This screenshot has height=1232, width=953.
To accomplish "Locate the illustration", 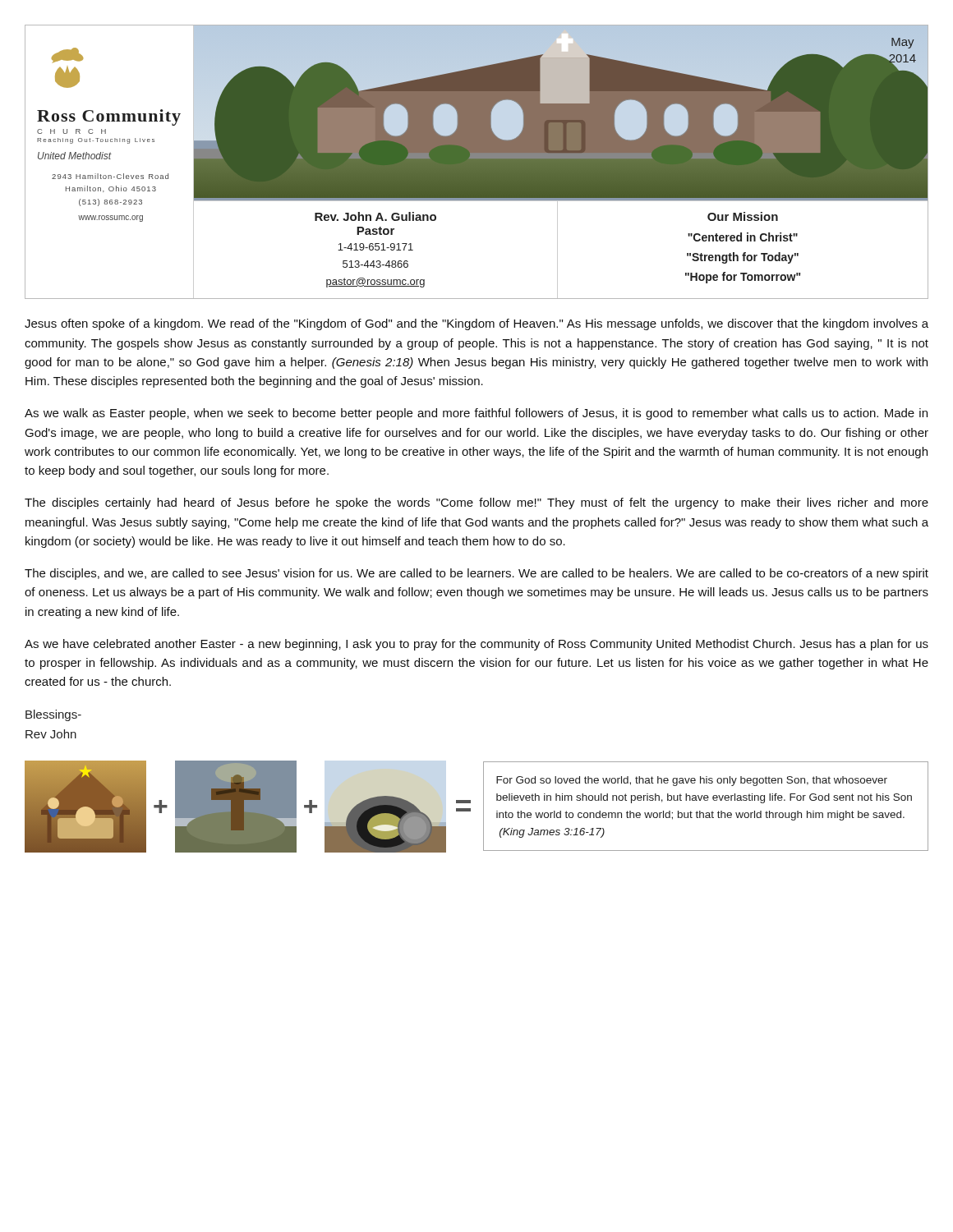I will click(476, 806).
